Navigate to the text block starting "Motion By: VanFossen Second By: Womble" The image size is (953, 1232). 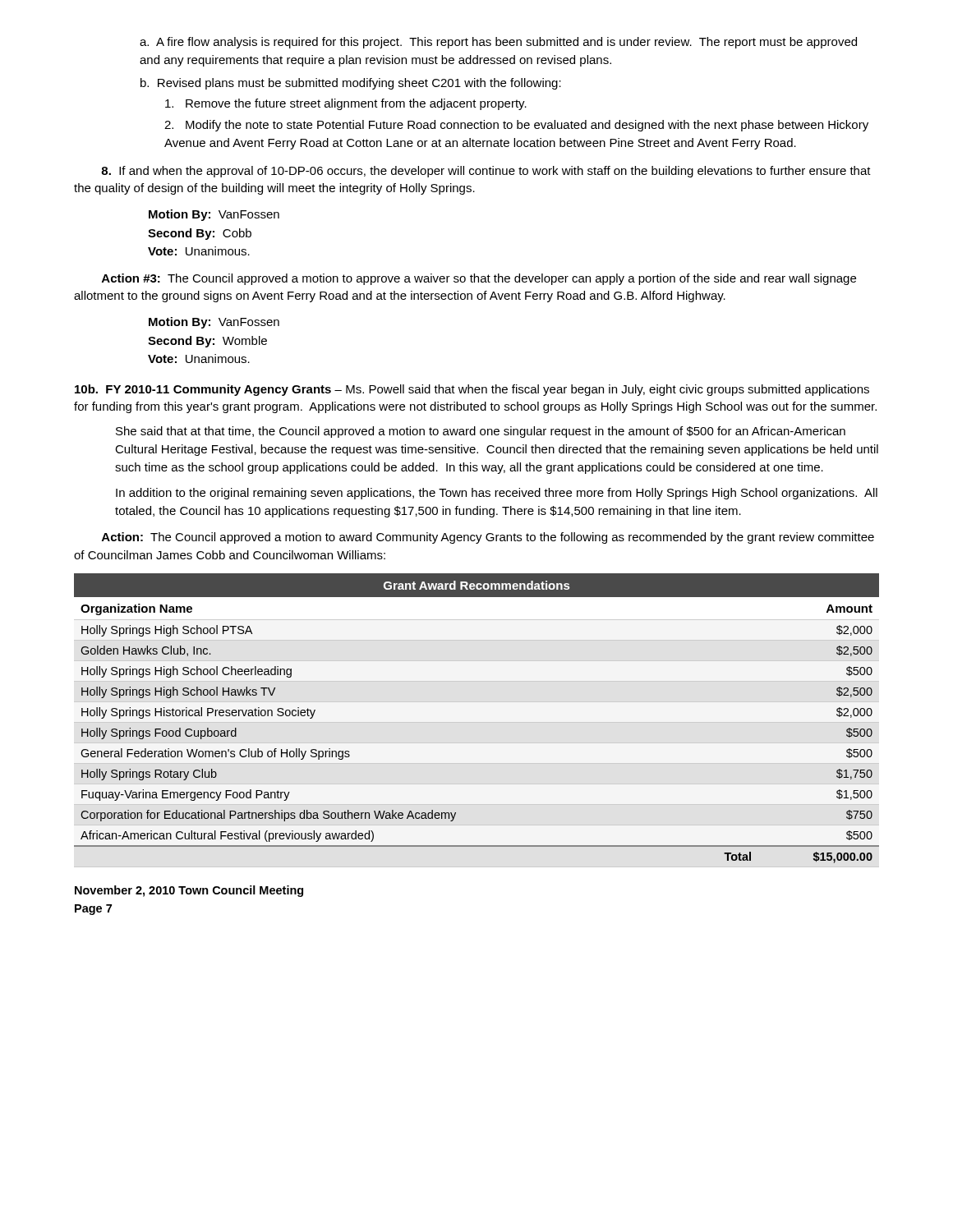click(x=214, y=340)
